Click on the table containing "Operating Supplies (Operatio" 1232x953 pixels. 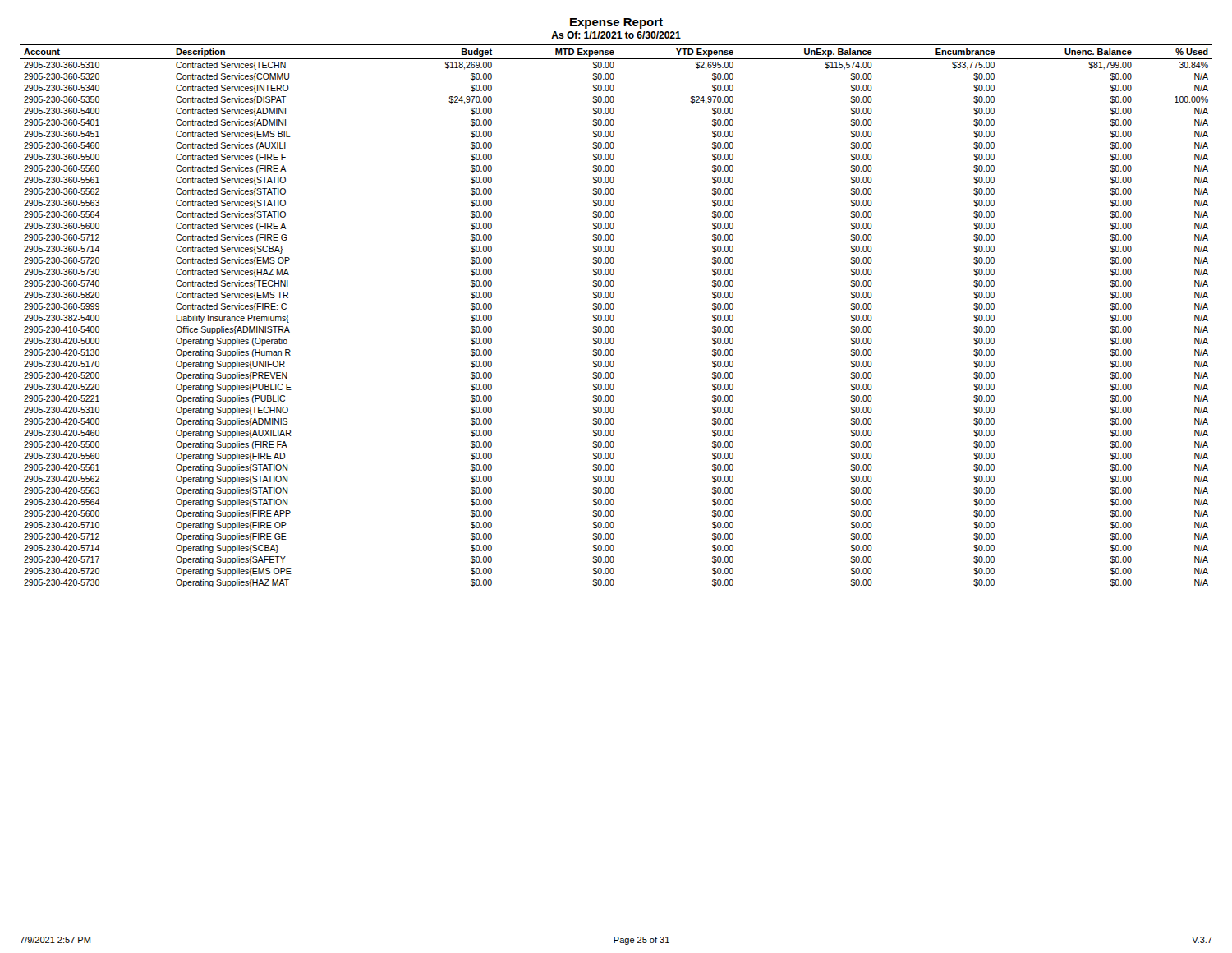click(616, 316)
